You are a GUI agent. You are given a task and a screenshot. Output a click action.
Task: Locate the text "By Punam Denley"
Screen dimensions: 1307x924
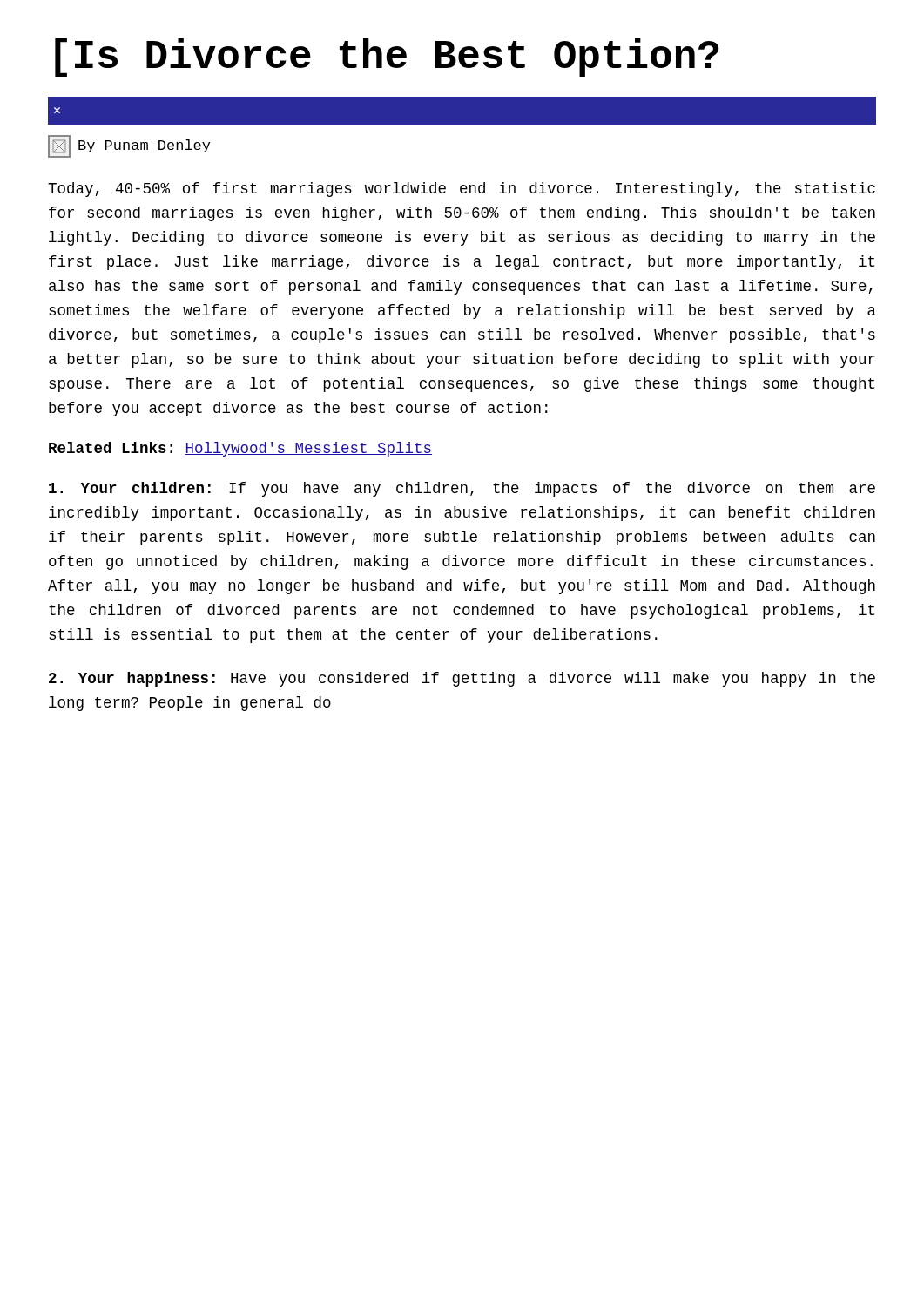(129, 146)
